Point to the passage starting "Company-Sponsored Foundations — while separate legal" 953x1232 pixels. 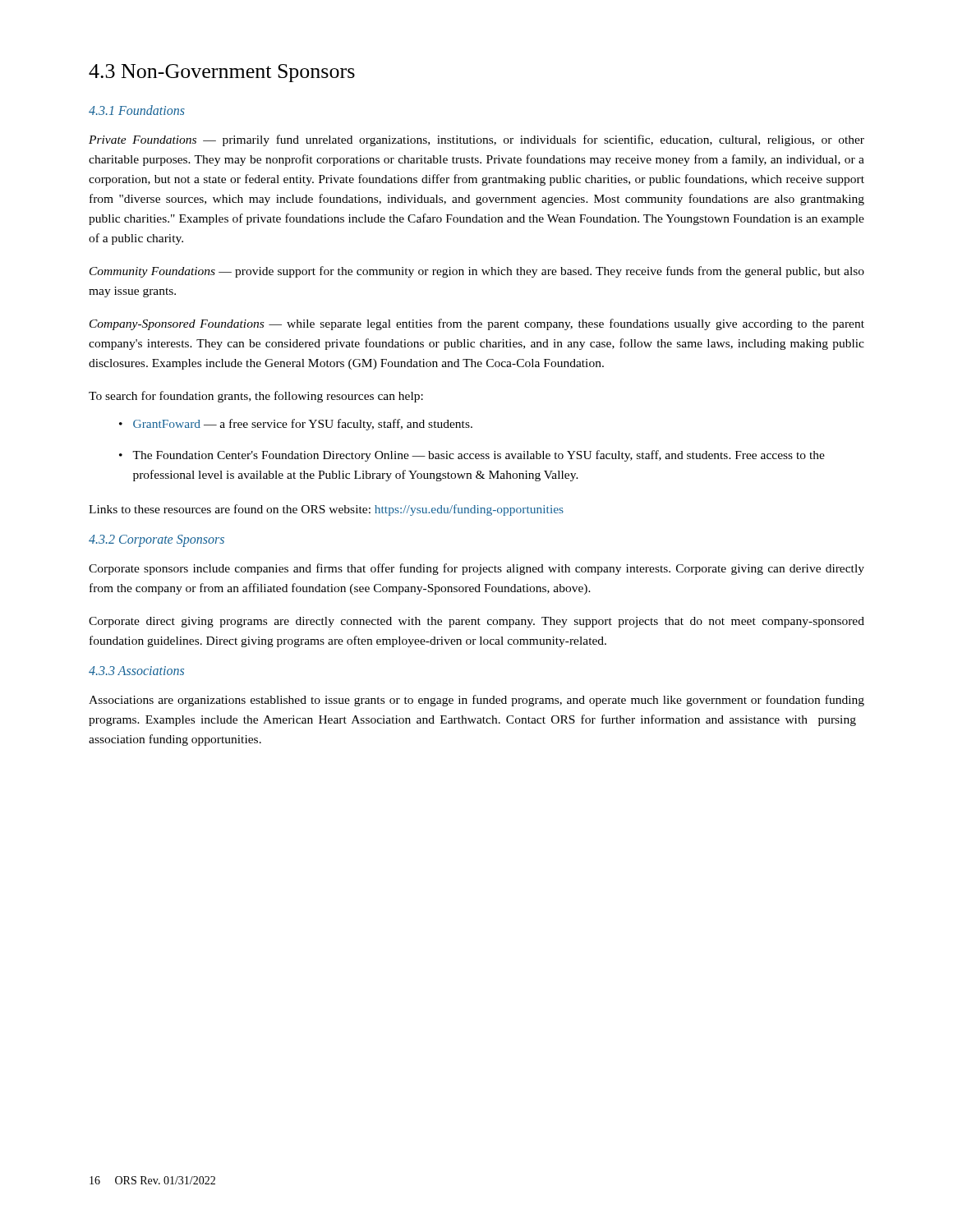476,343
